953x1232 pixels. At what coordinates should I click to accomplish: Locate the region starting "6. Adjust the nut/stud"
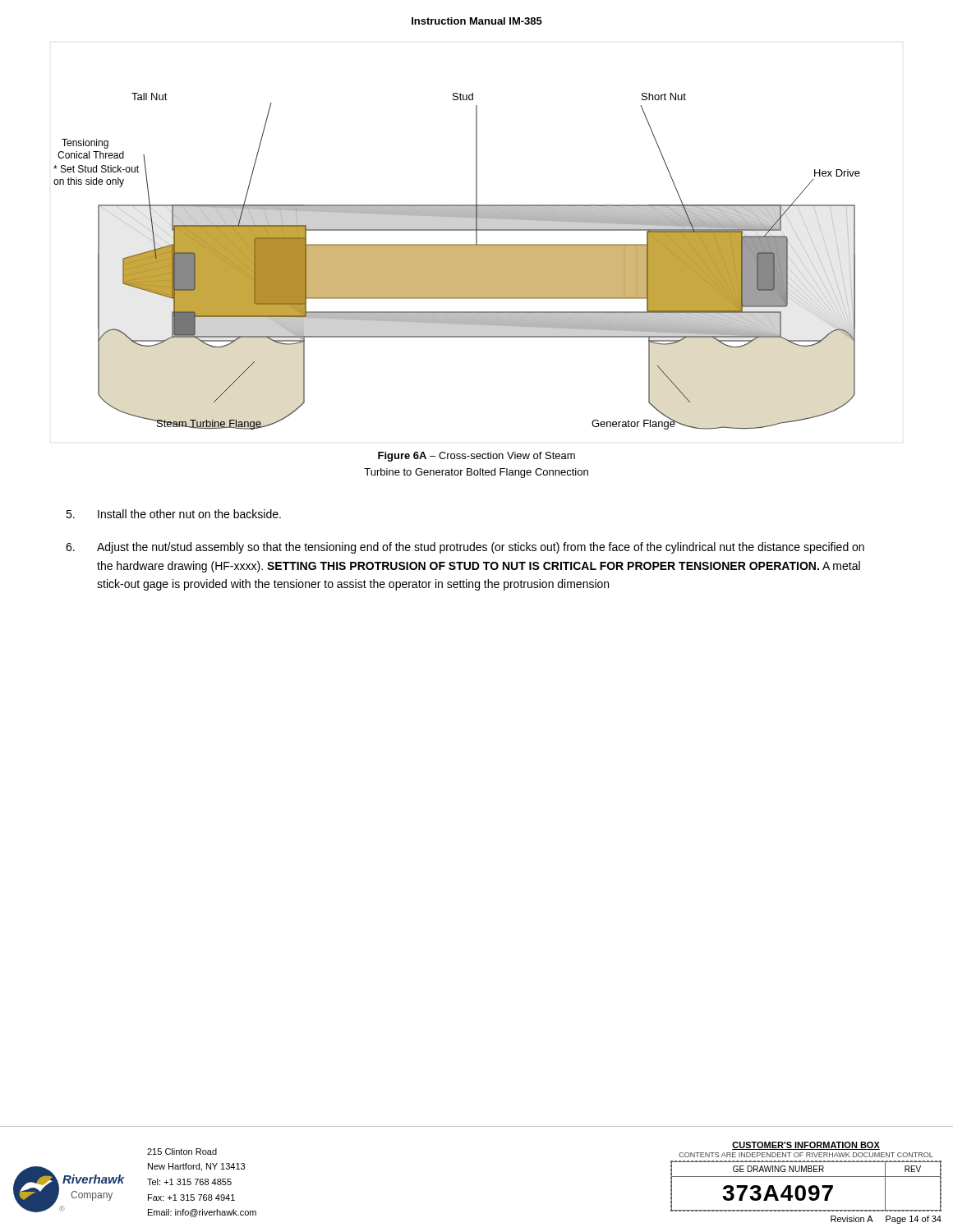coord(468,566)
